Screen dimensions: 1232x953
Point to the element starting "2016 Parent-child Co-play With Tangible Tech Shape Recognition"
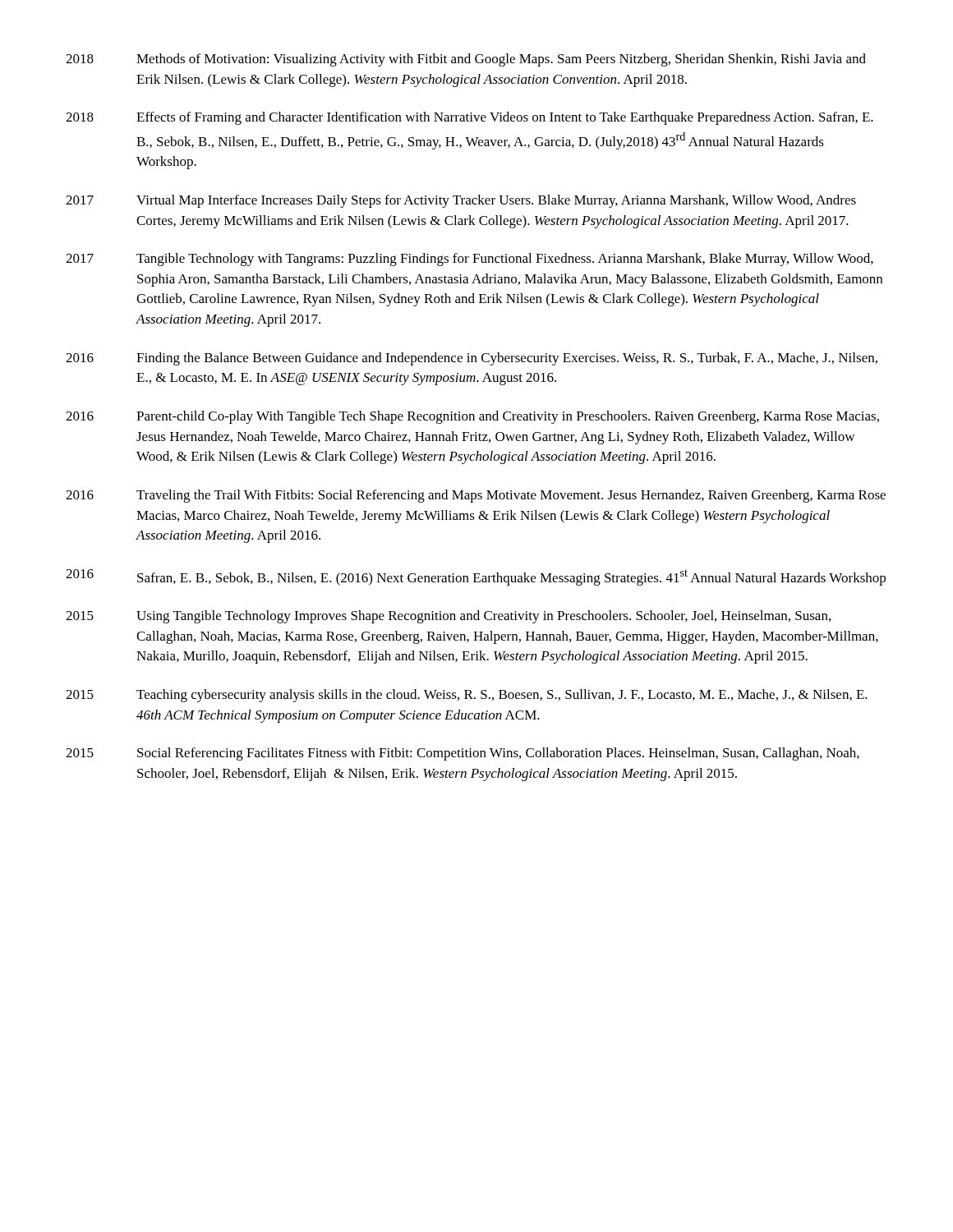476,437
